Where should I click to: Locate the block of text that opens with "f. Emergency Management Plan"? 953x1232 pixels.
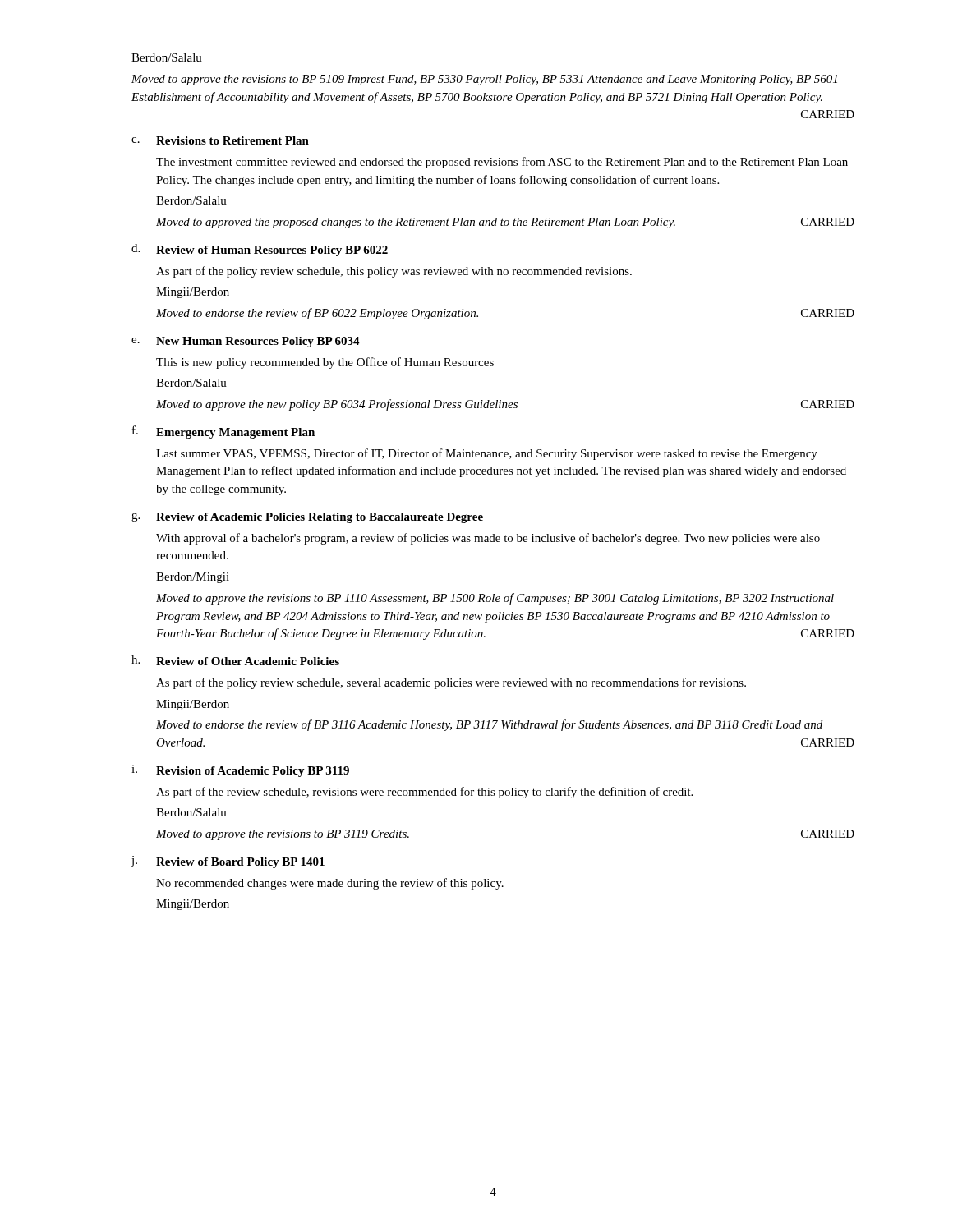click(493, 463)
